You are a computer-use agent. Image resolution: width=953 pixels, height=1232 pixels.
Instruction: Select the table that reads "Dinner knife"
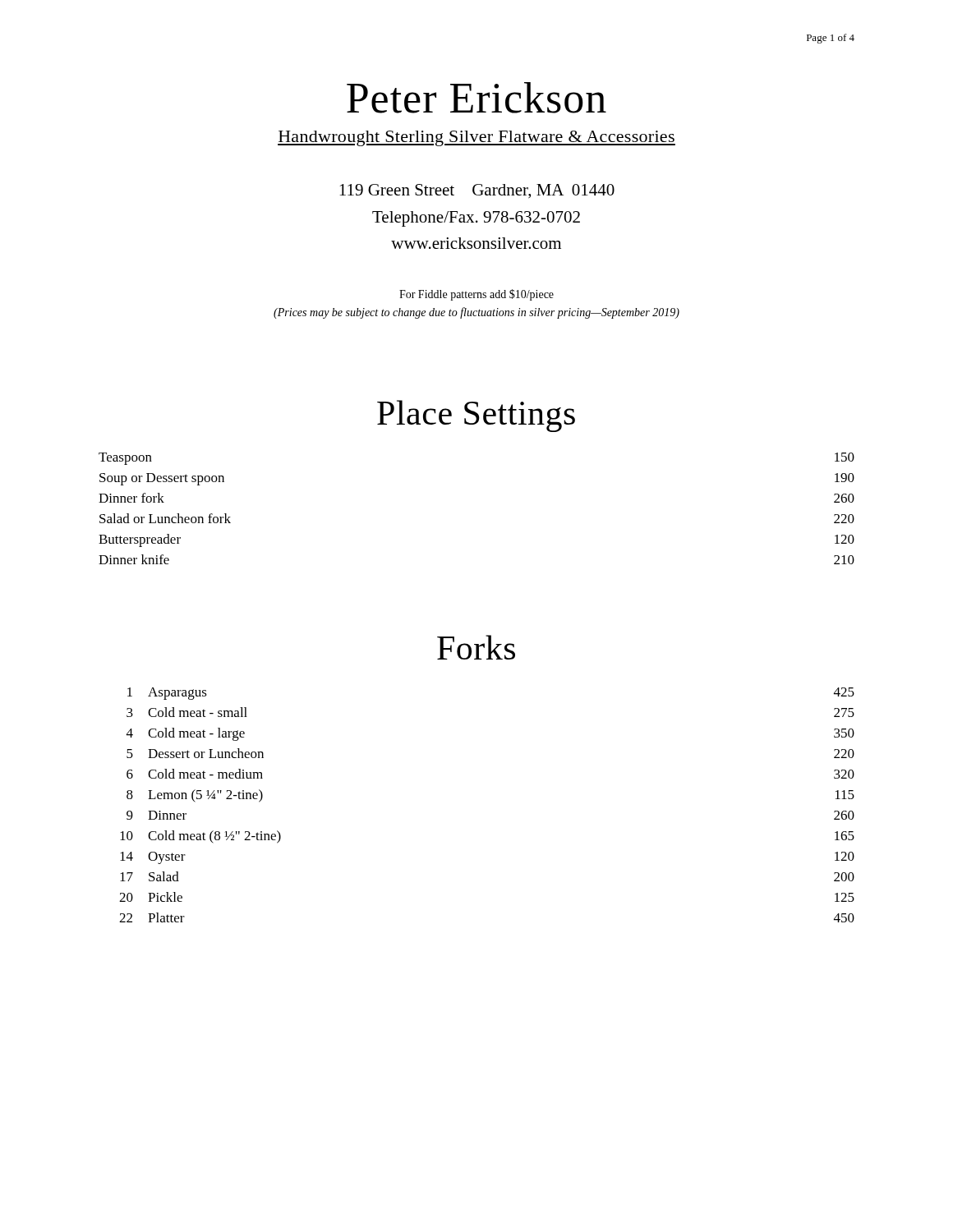476,509
